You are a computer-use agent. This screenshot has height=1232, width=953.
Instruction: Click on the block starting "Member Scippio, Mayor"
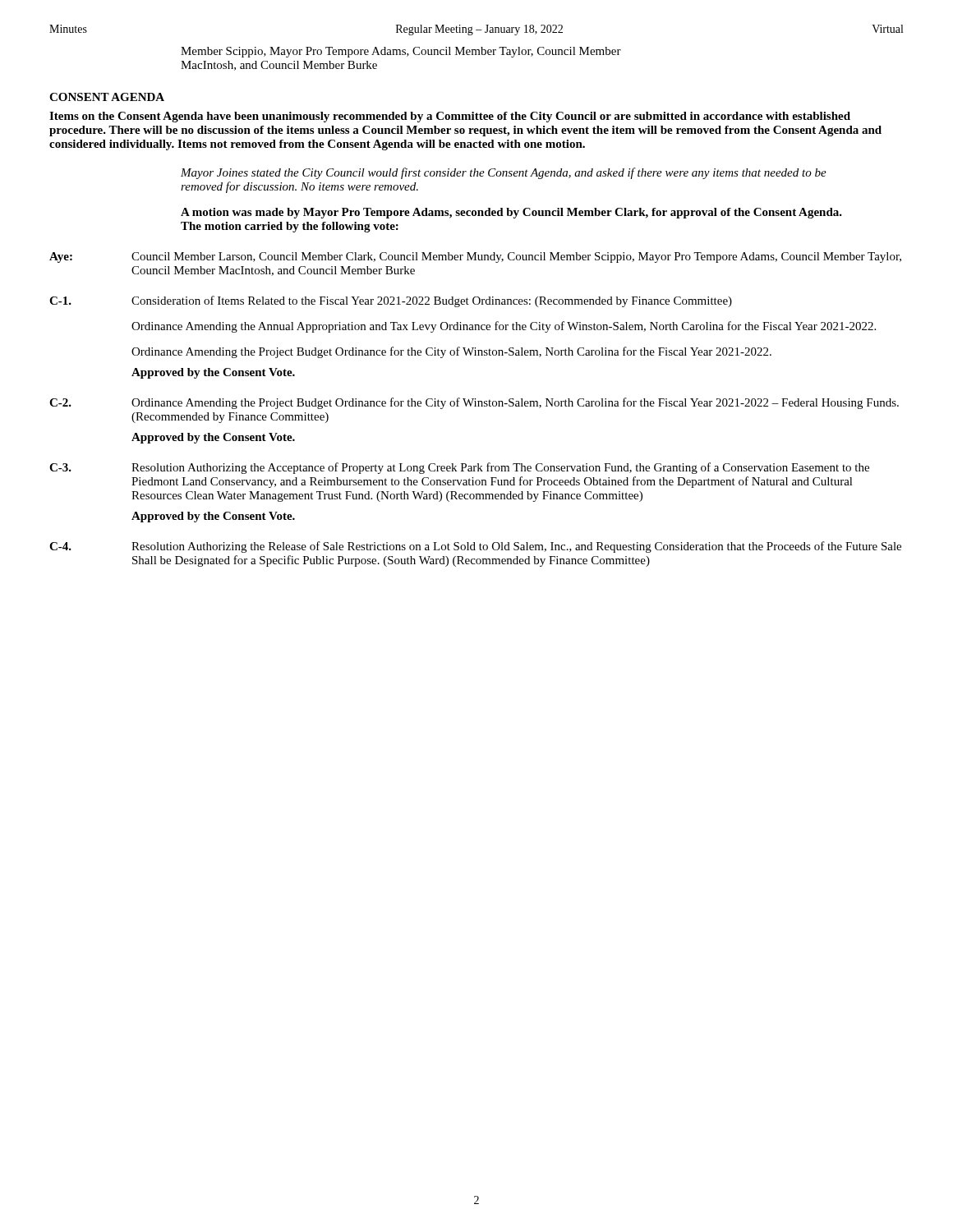[518, 58]
